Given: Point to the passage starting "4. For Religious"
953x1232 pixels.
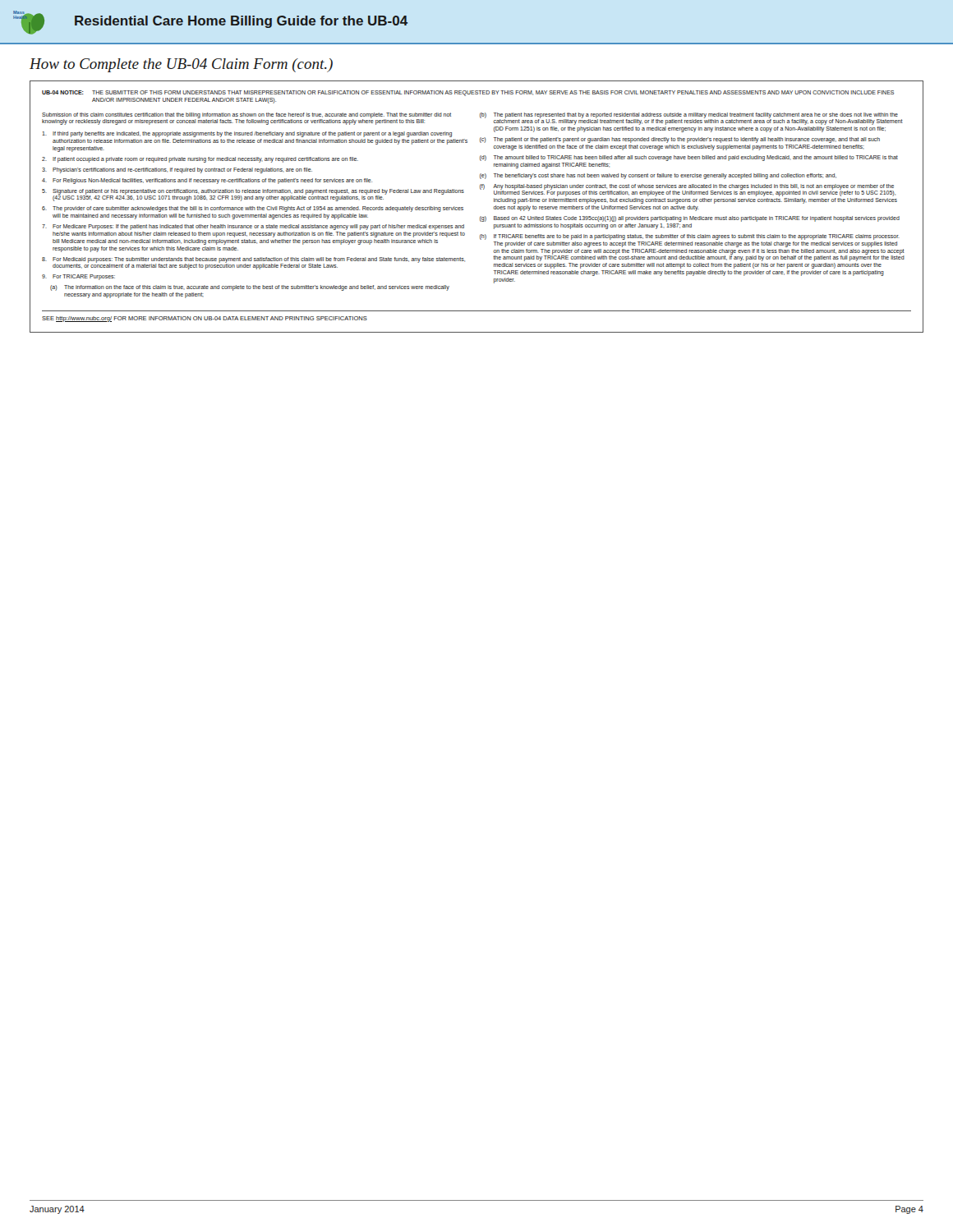Looking at the screenshot, I should [x=207, y=181].
